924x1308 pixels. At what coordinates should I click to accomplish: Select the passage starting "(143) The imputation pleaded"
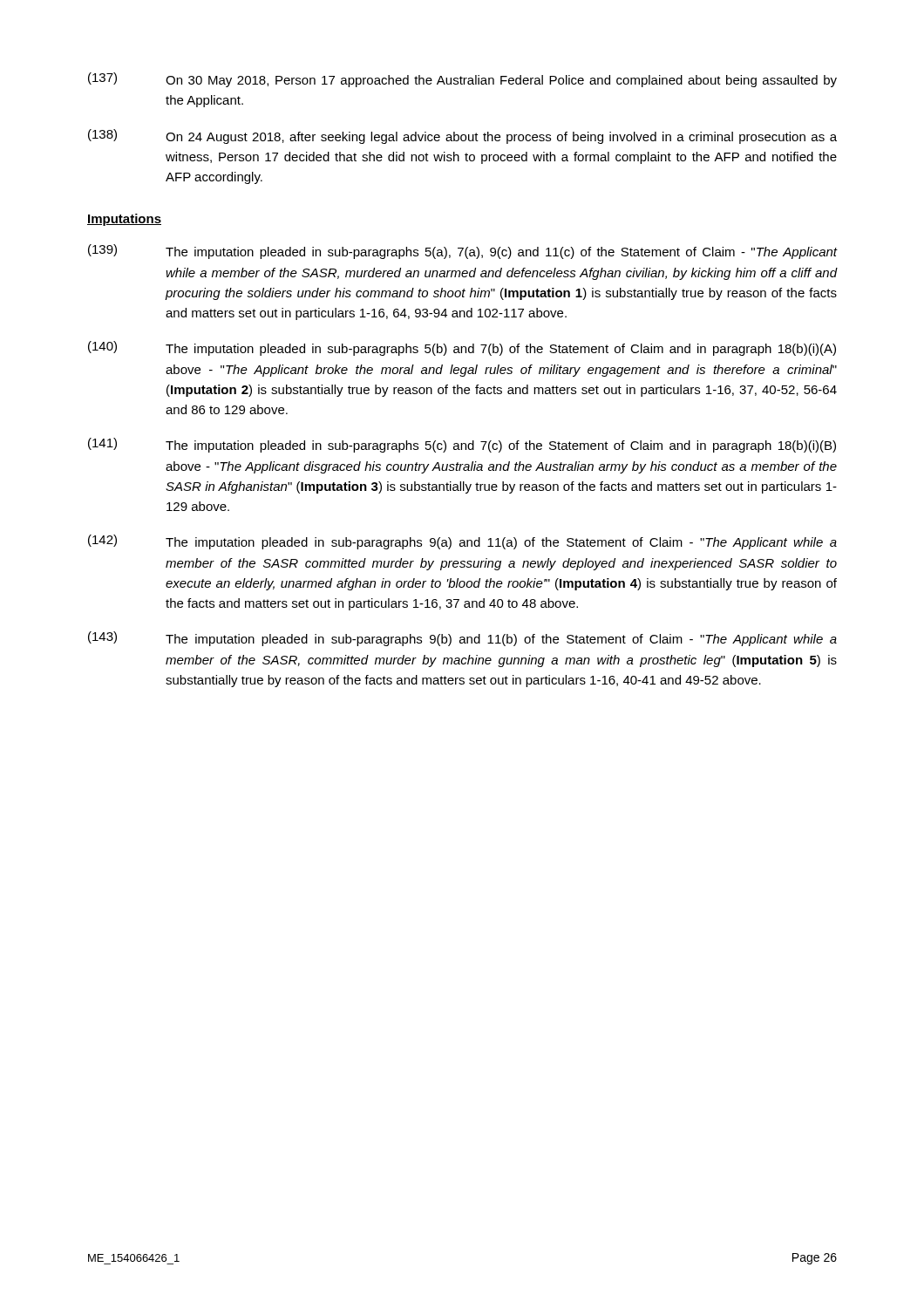coord(462,659)
